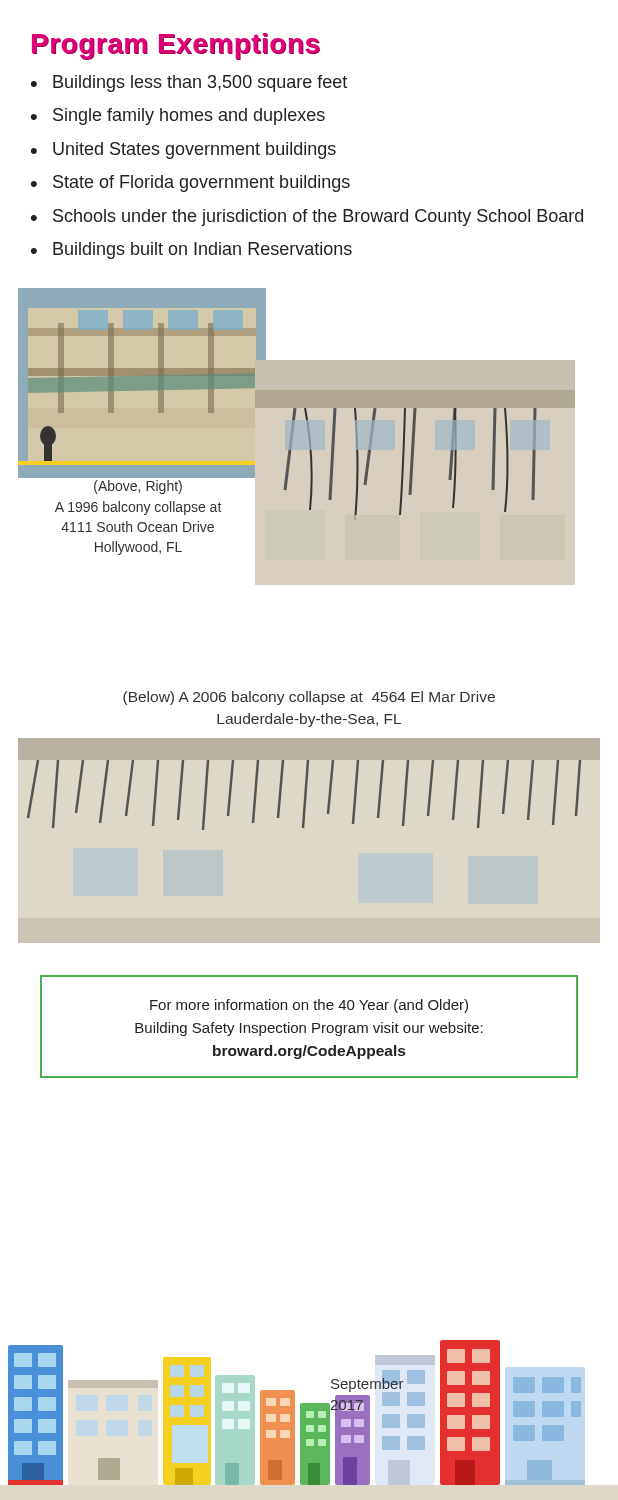
Task: Select the caption with the text "(Below) A 2006"
Action: (309, 708)
